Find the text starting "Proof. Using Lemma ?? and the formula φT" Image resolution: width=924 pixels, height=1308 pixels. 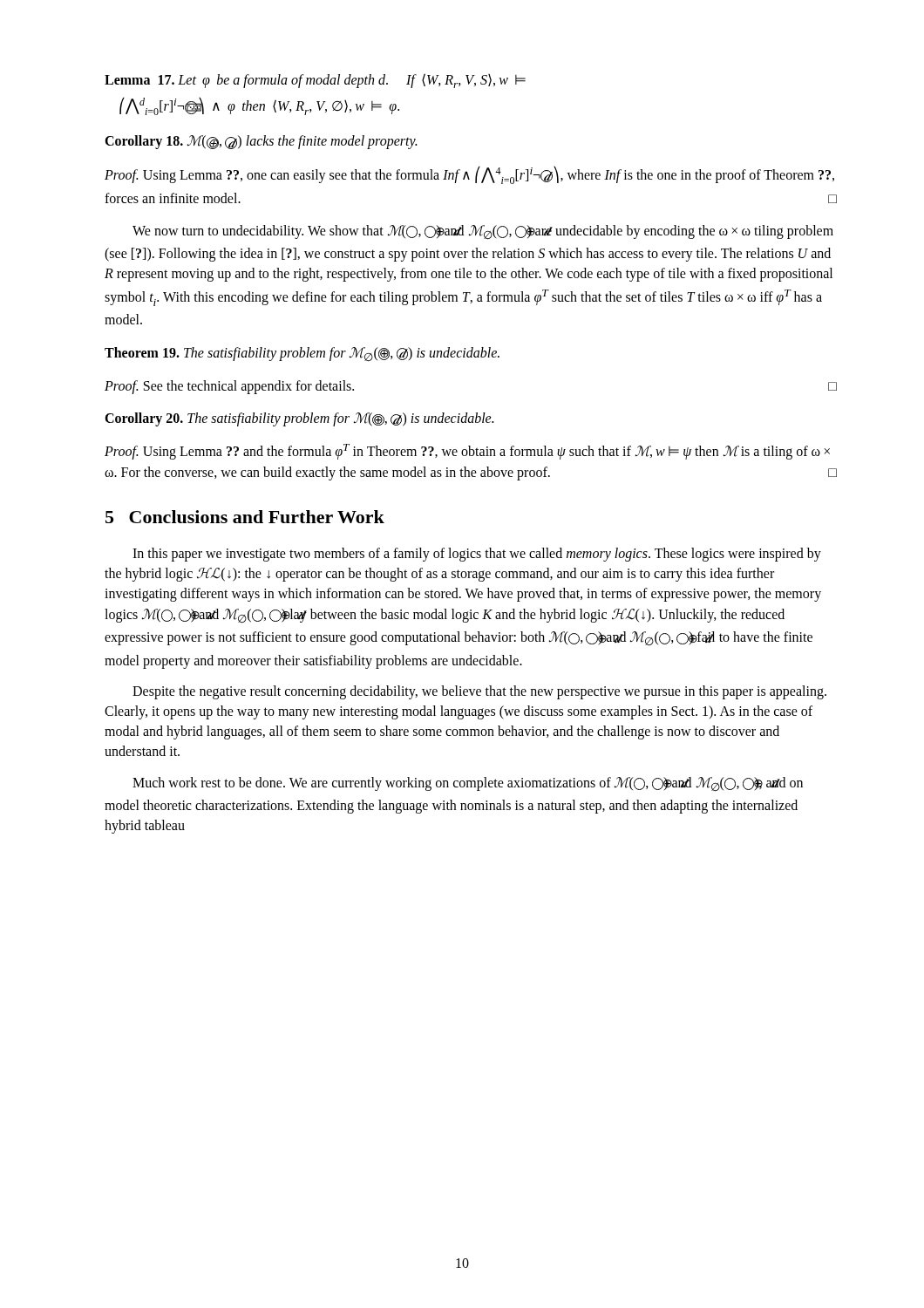tap(471, 462)
